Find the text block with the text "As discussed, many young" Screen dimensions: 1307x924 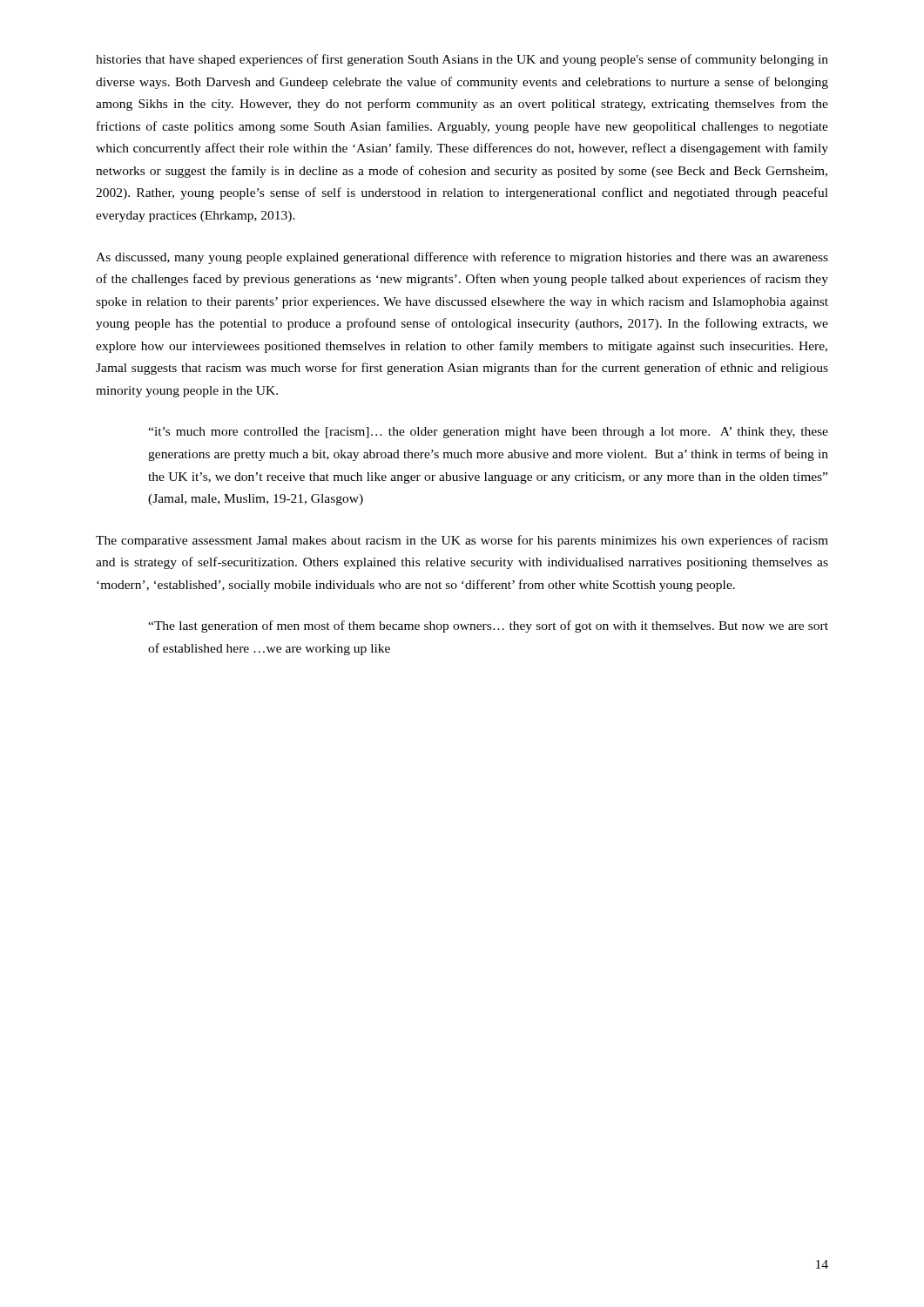point(462,323)
